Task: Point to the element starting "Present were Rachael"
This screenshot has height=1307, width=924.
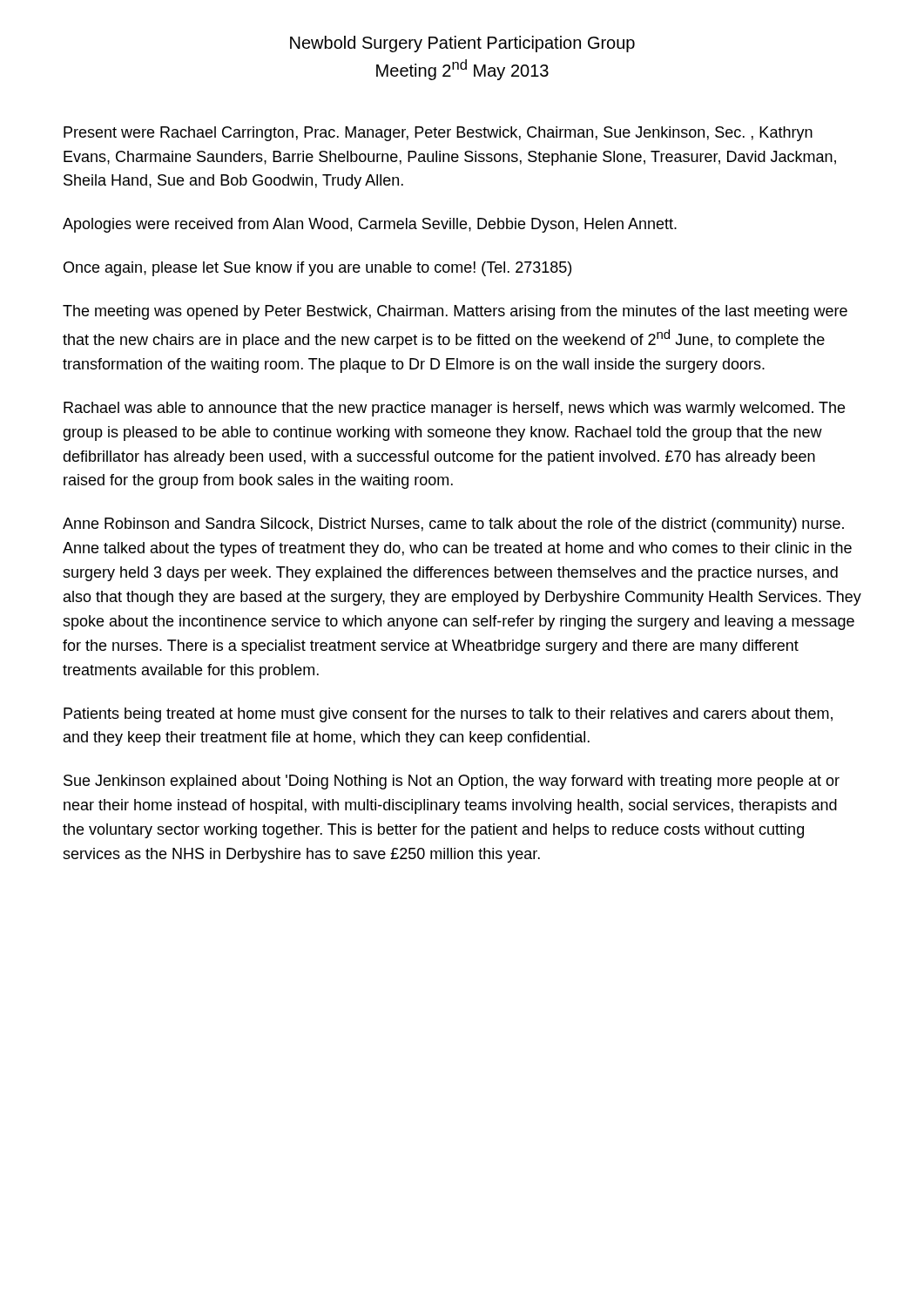Action: pyautogui.click(x=462, y=157)
